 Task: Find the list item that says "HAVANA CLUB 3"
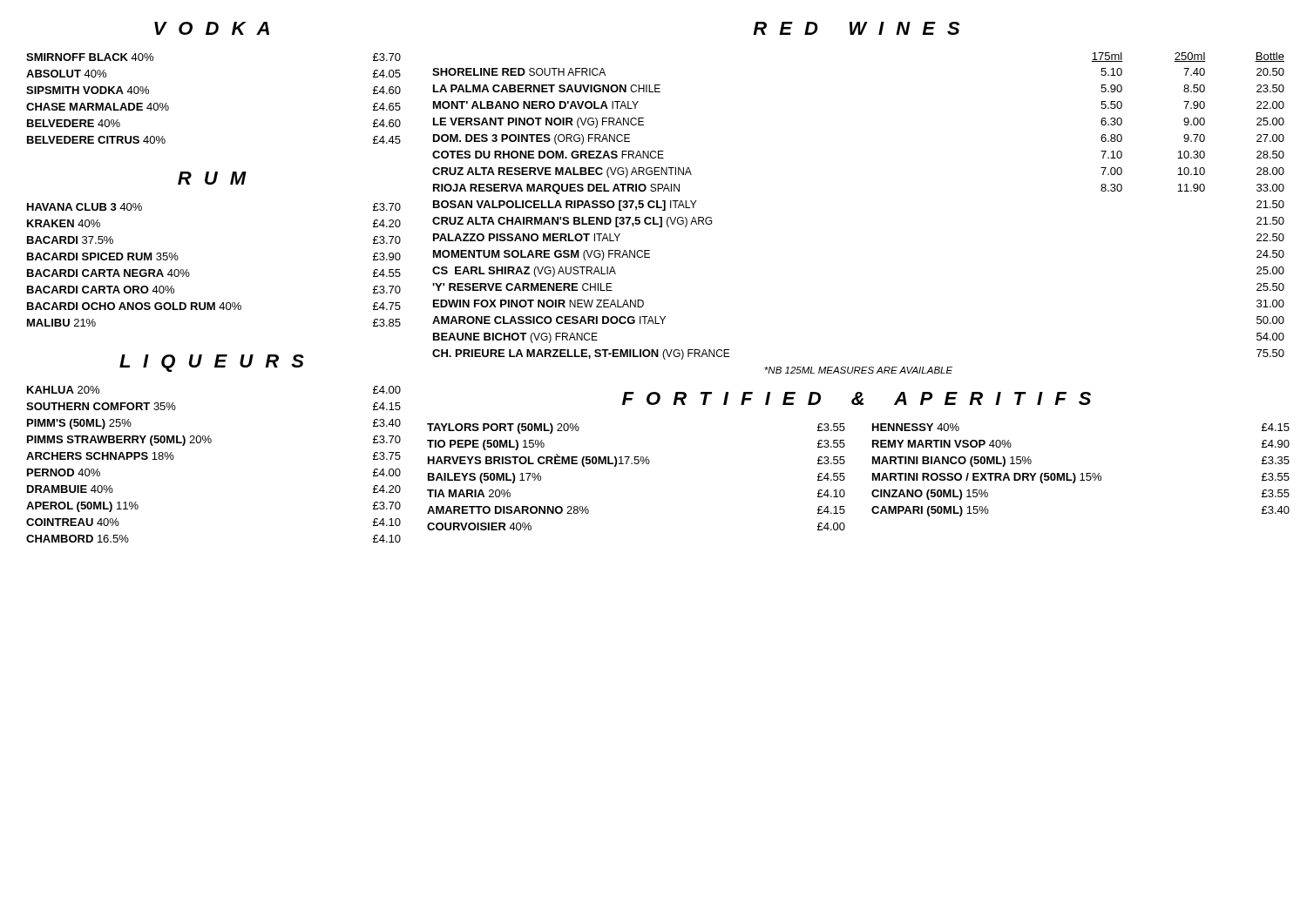tap(86, 207)
